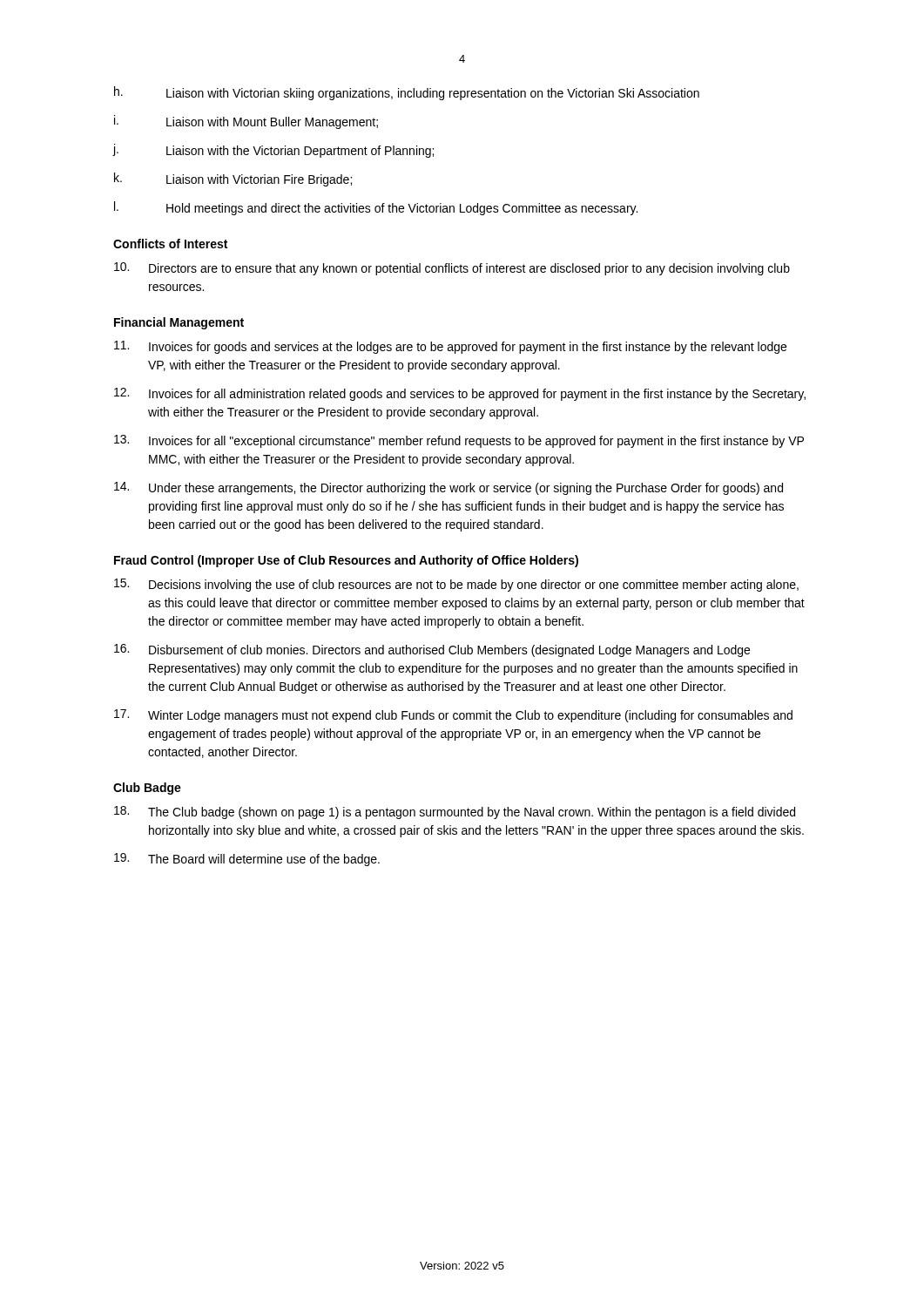Locate the list item that says "l. Hold meetings and"
This screenshot has width=924, height=1307.
tap(462, 209)
